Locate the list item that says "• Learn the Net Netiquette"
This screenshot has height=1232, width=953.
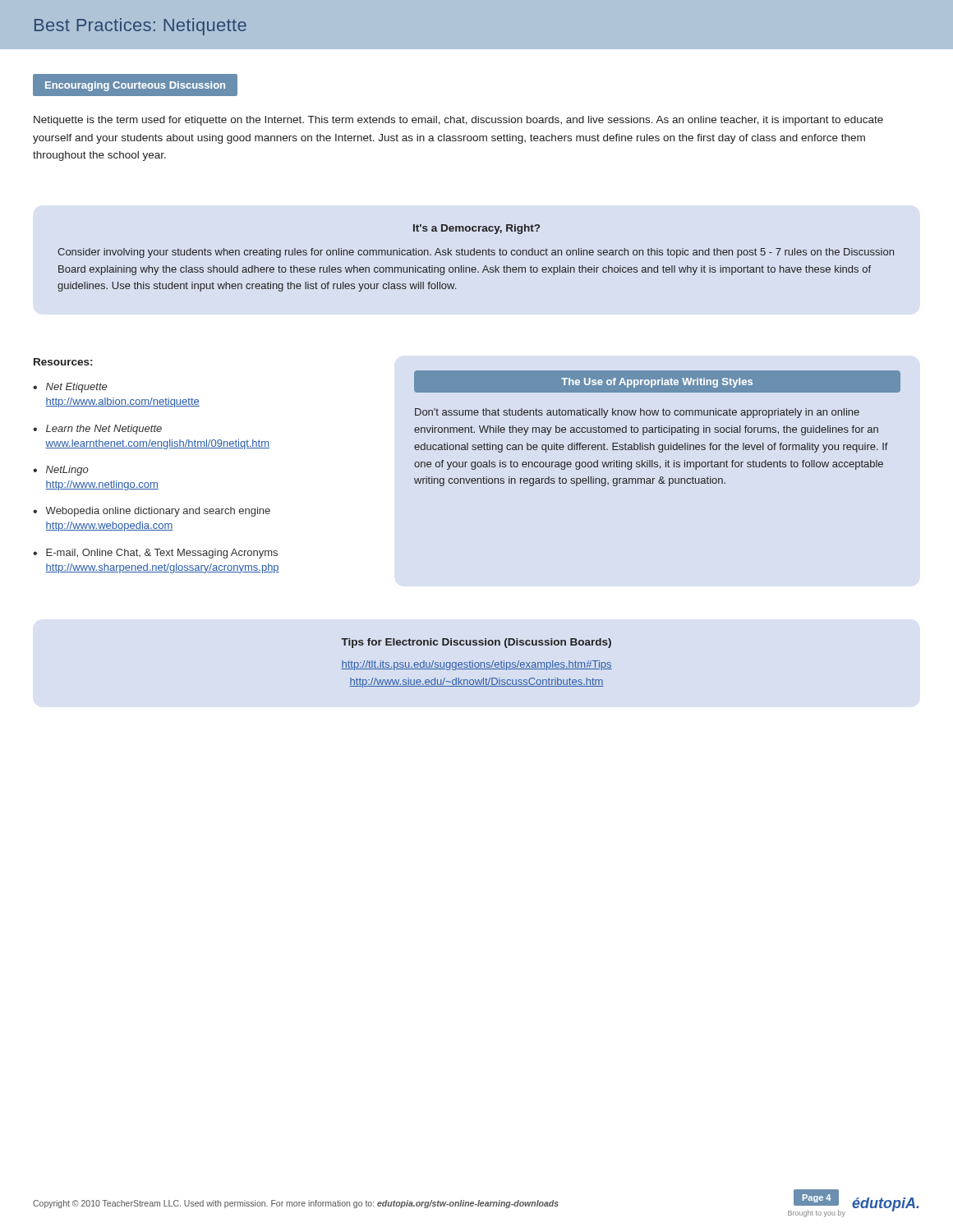coord(151,436)
